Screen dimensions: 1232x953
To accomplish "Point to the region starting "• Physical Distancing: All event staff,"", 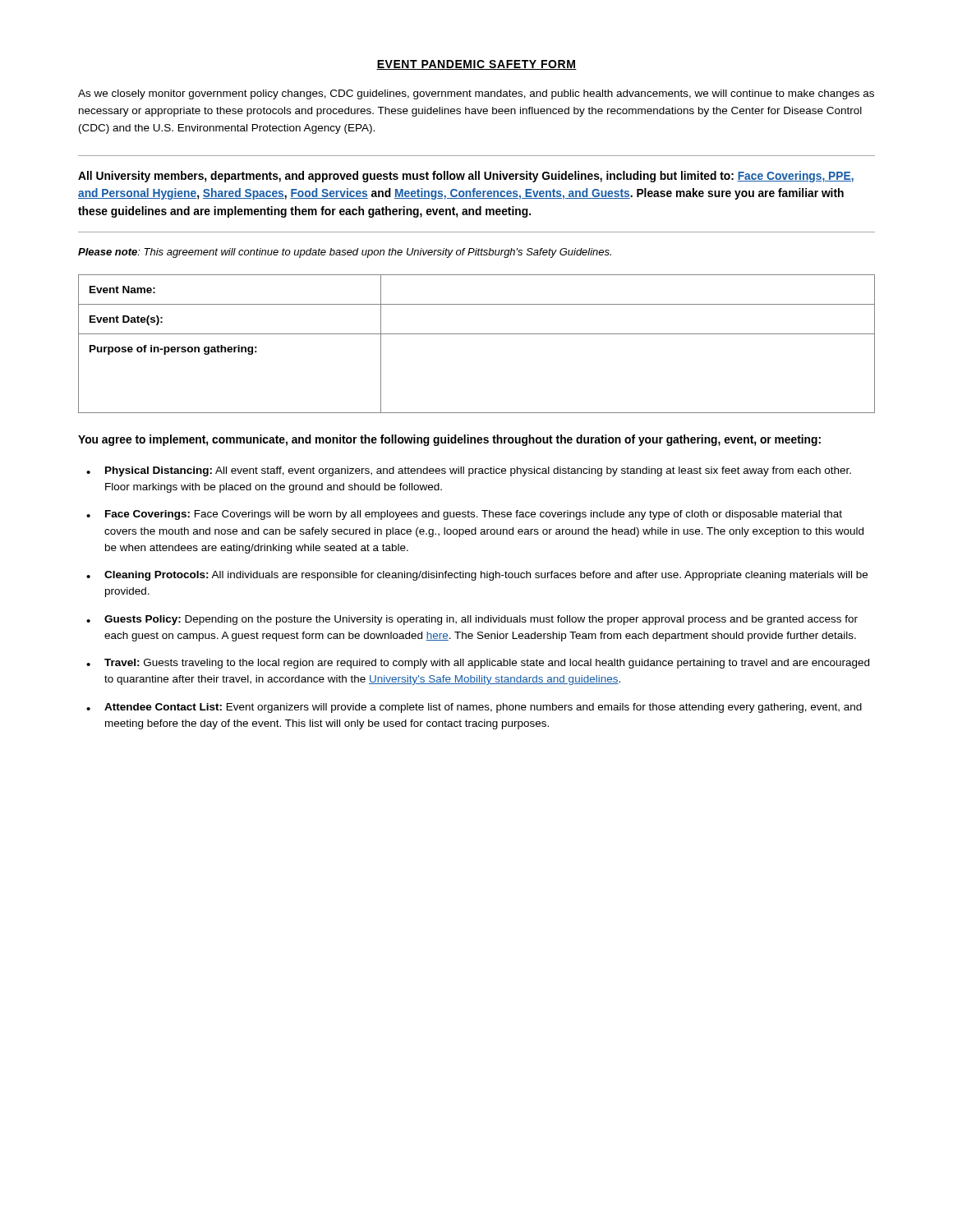I will (x=481, y=479).
